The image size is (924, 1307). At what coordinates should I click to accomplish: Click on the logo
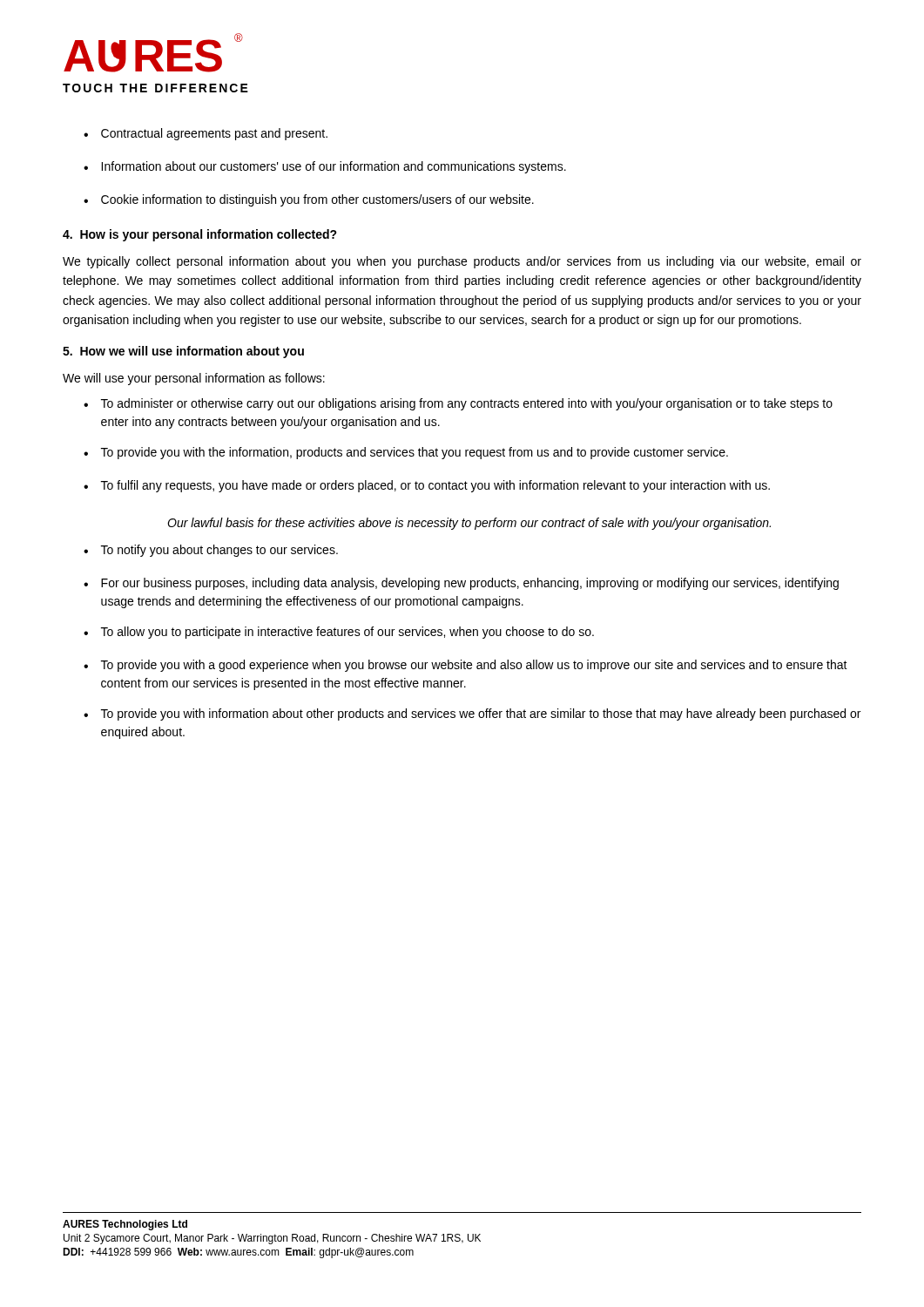click(462, 63)
